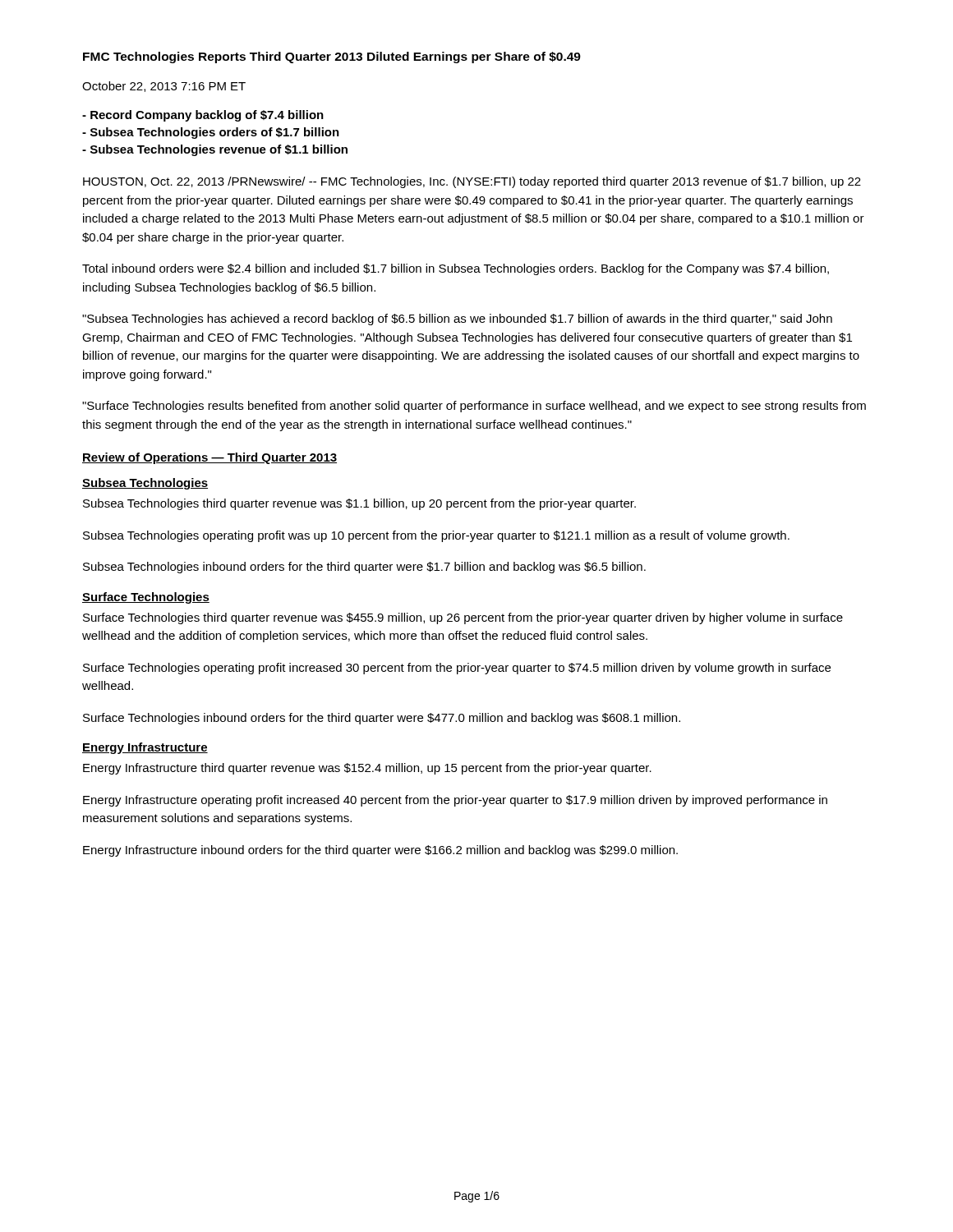Find the element starting "Energy Infrastructure operating profit increased 40 percent from"
The image size is (953, 1232).
click(455, 808)
